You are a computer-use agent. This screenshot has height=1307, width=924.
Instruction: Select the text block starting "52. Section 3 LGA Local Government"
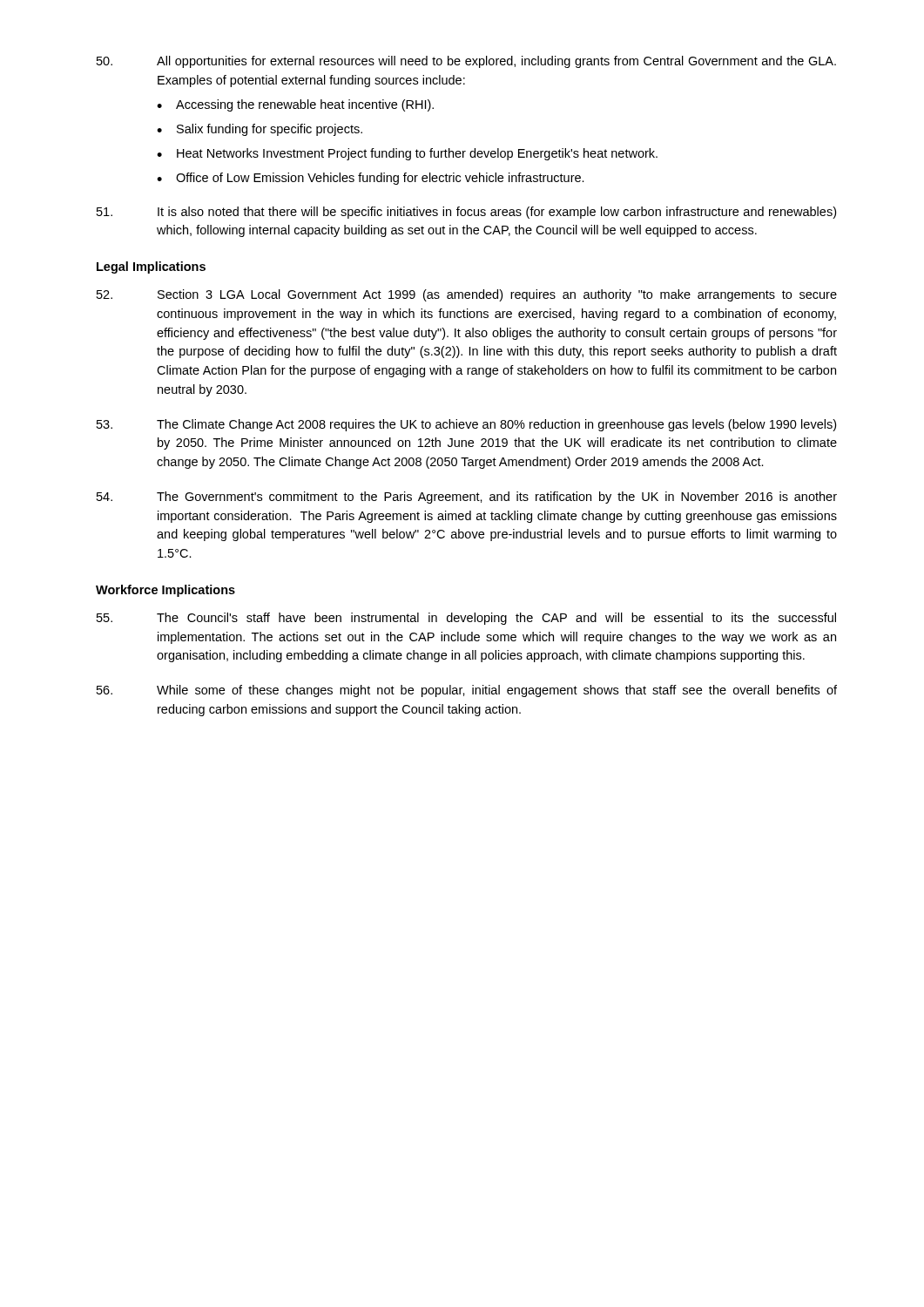point(466,343)
